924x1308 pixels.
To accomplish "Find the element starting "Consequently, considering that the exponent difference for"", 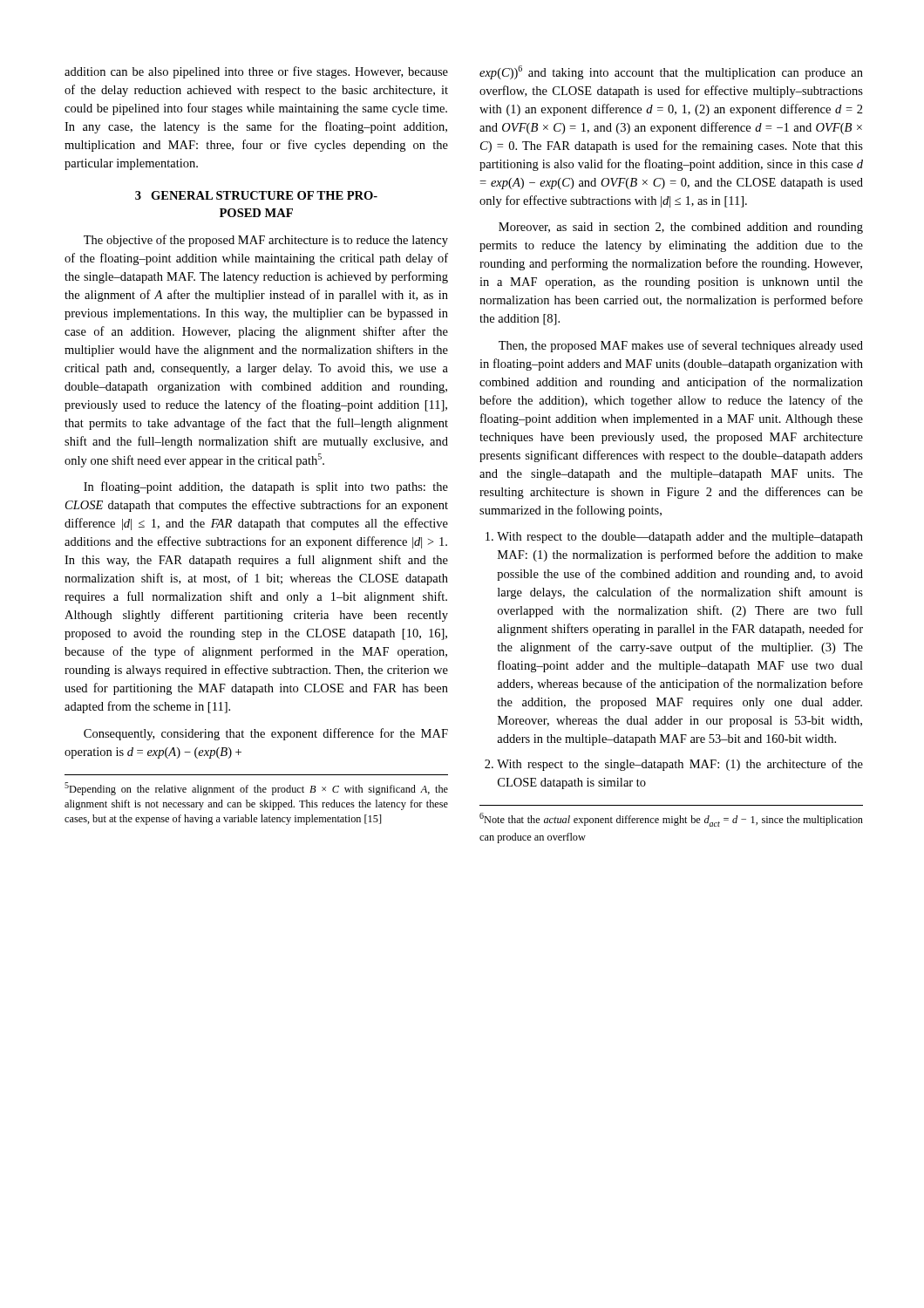I will point(256,743).
